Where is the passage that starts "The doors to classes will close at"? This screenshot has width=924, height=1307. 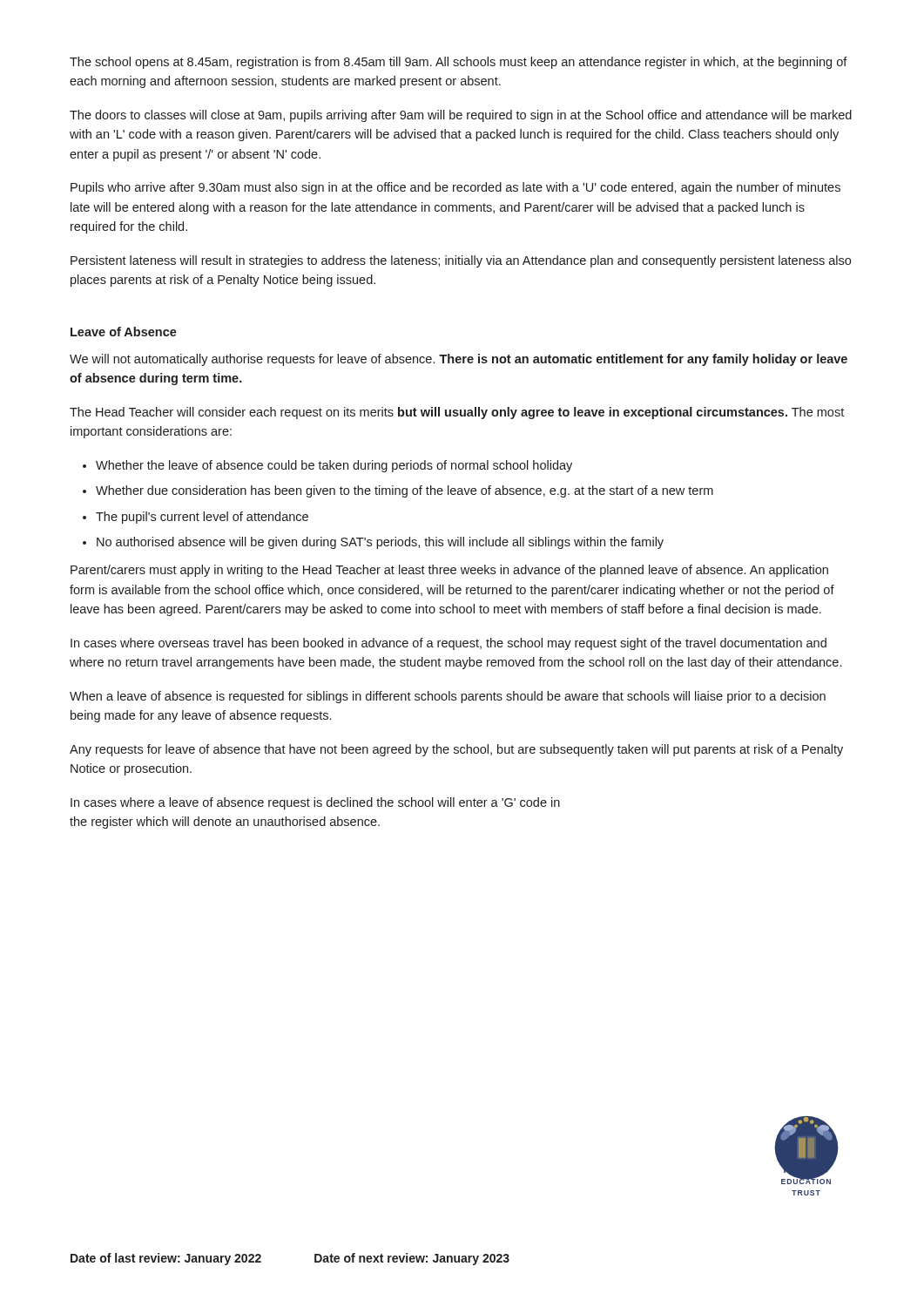click(461, 134)
